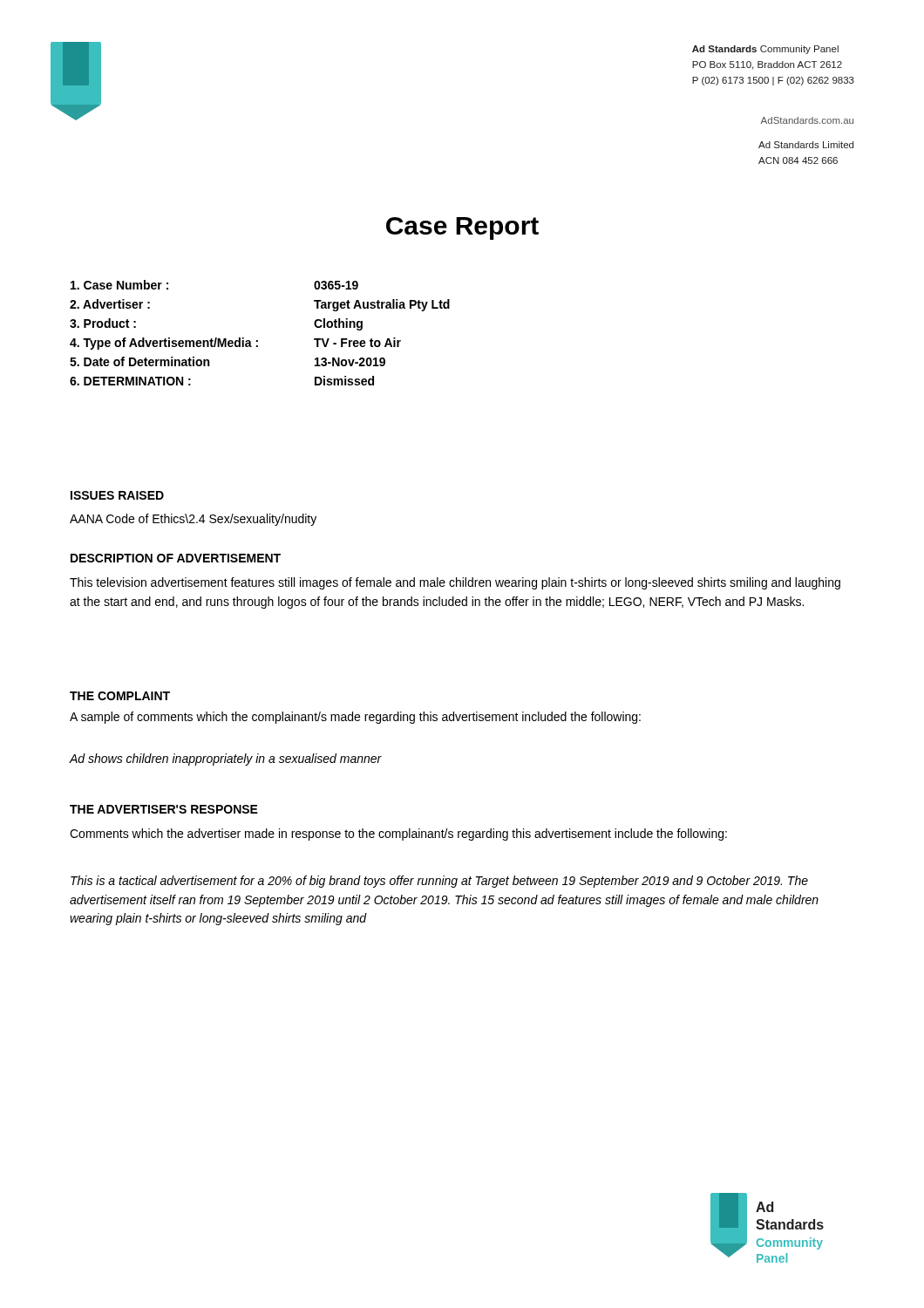Locate the section header containing "THE ADVERTISER'S RESPONSE"
The image size is (924, 1308).
click(164, 809)
